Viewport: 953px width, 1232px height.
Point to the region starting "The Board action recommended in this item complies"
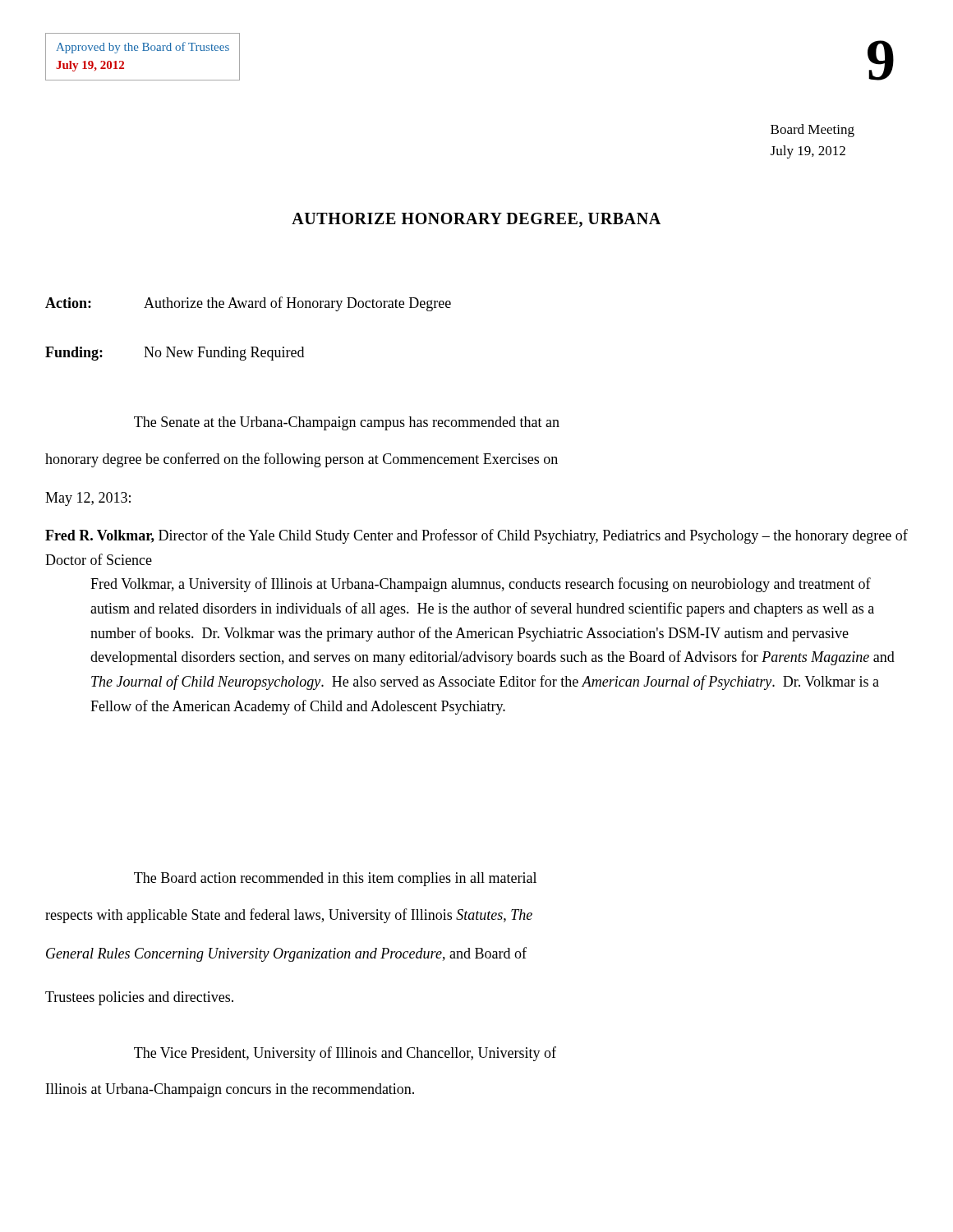[291, 878]
